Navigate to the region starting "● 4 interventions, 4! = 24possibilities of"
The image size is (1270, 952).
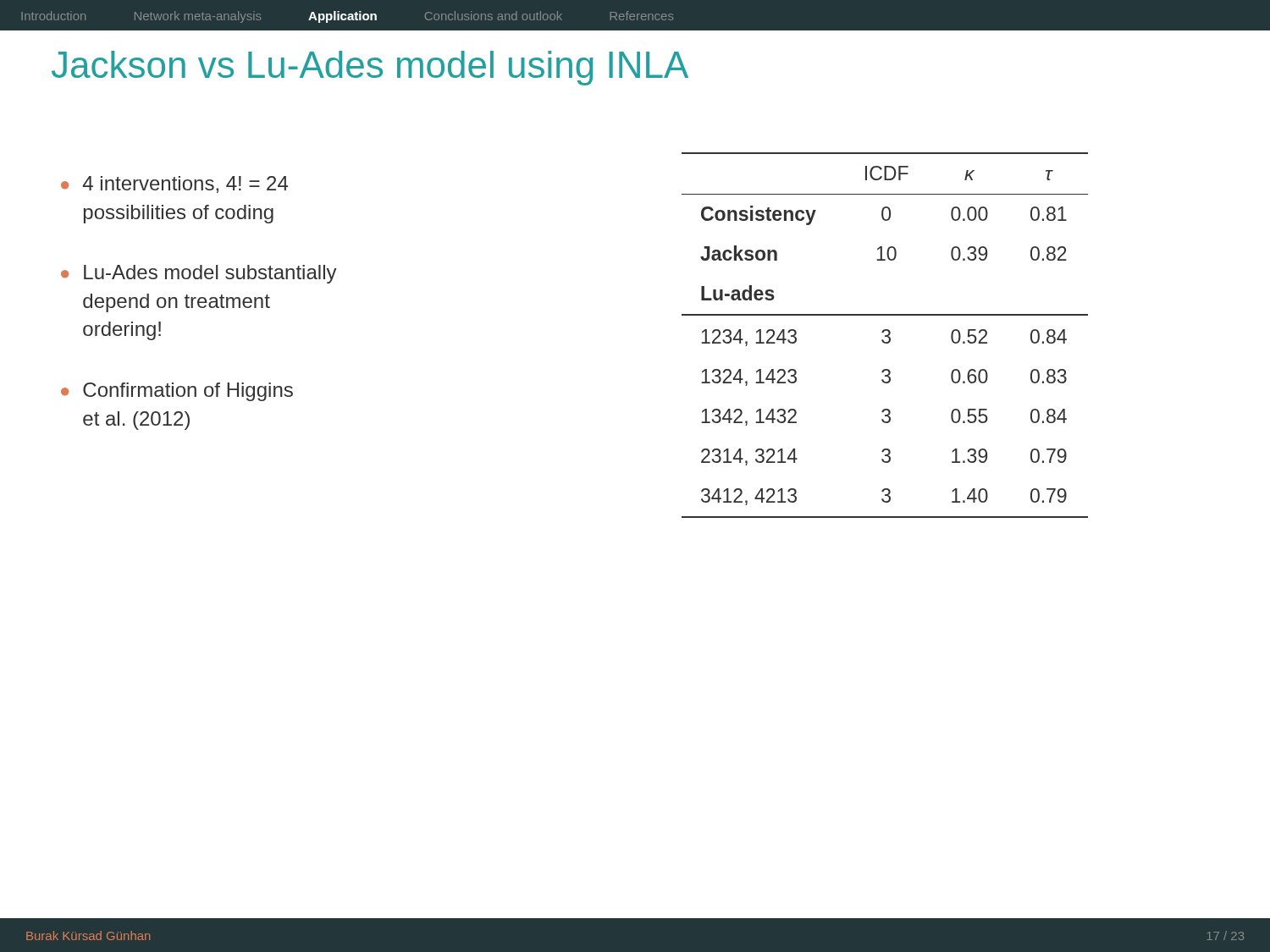[174, 198]
